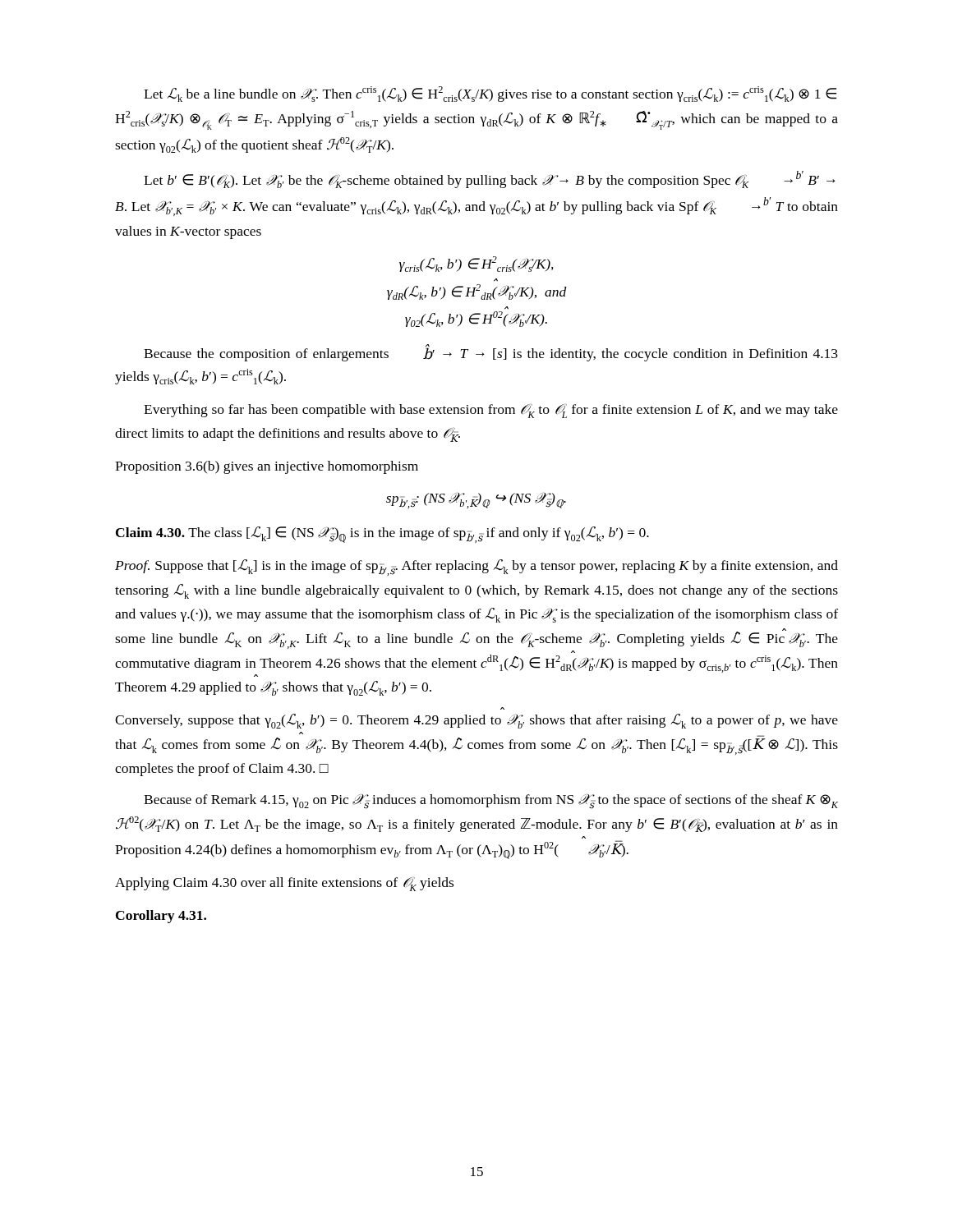This screenshot has width=953, height=1232.
Task: Find the section header that says "Corollary 4.31."
Action: (161, 915)
